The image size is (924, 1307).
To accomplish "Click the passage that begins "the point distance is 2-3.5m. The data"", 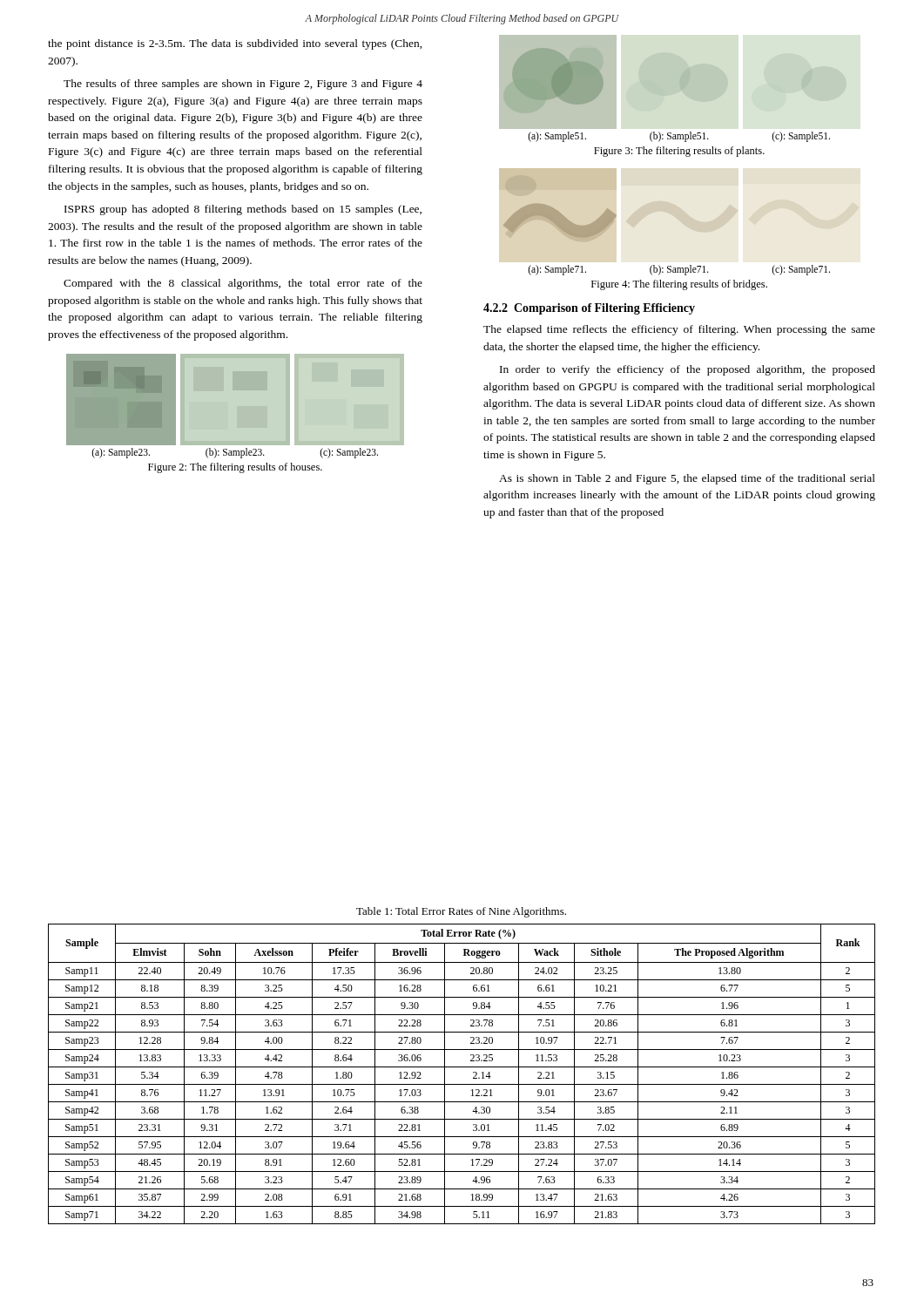I will tap(235, 189).
